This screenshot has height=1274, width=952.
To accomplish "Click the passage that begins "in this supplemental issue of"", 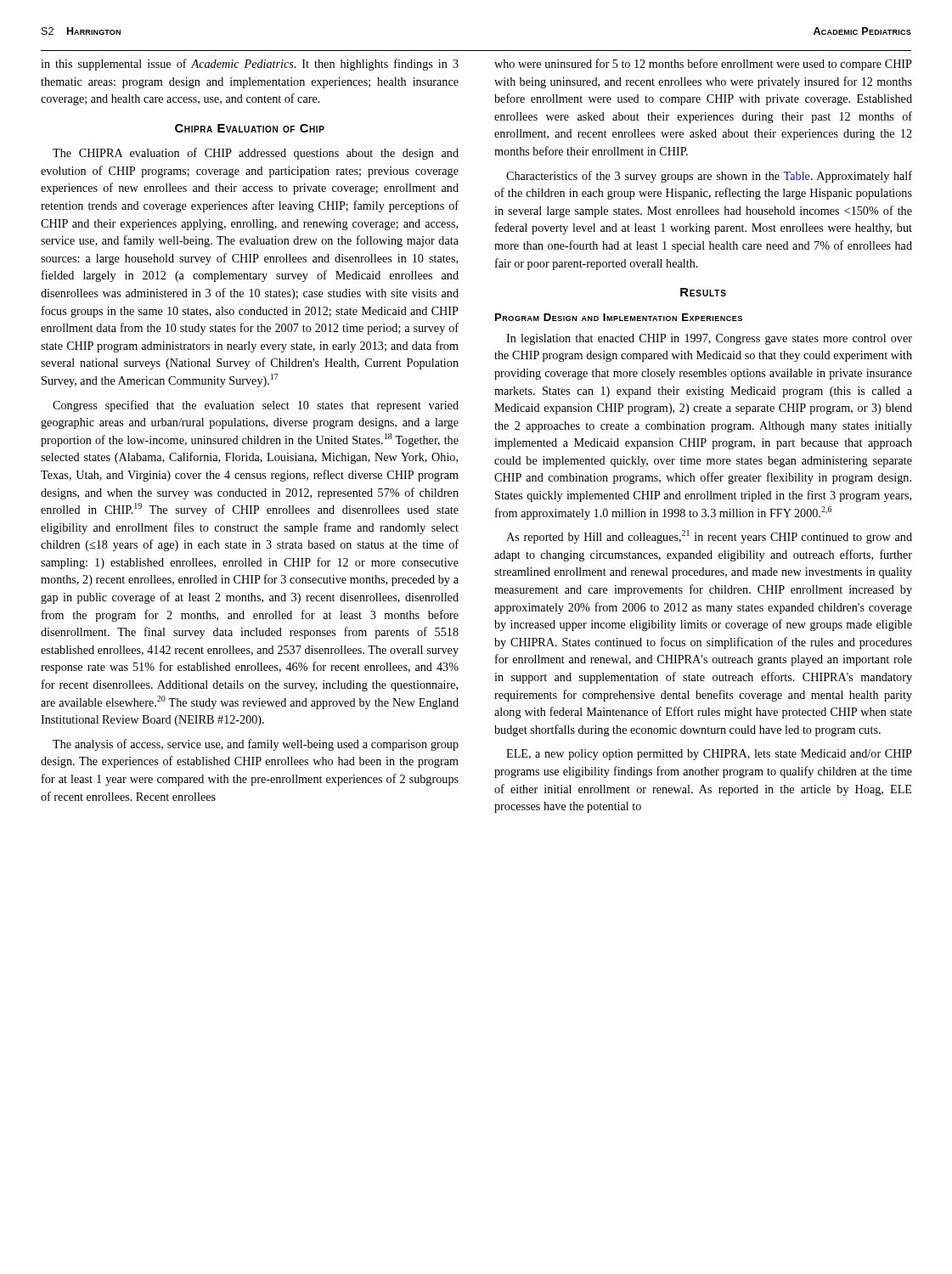I will (250, 81).
